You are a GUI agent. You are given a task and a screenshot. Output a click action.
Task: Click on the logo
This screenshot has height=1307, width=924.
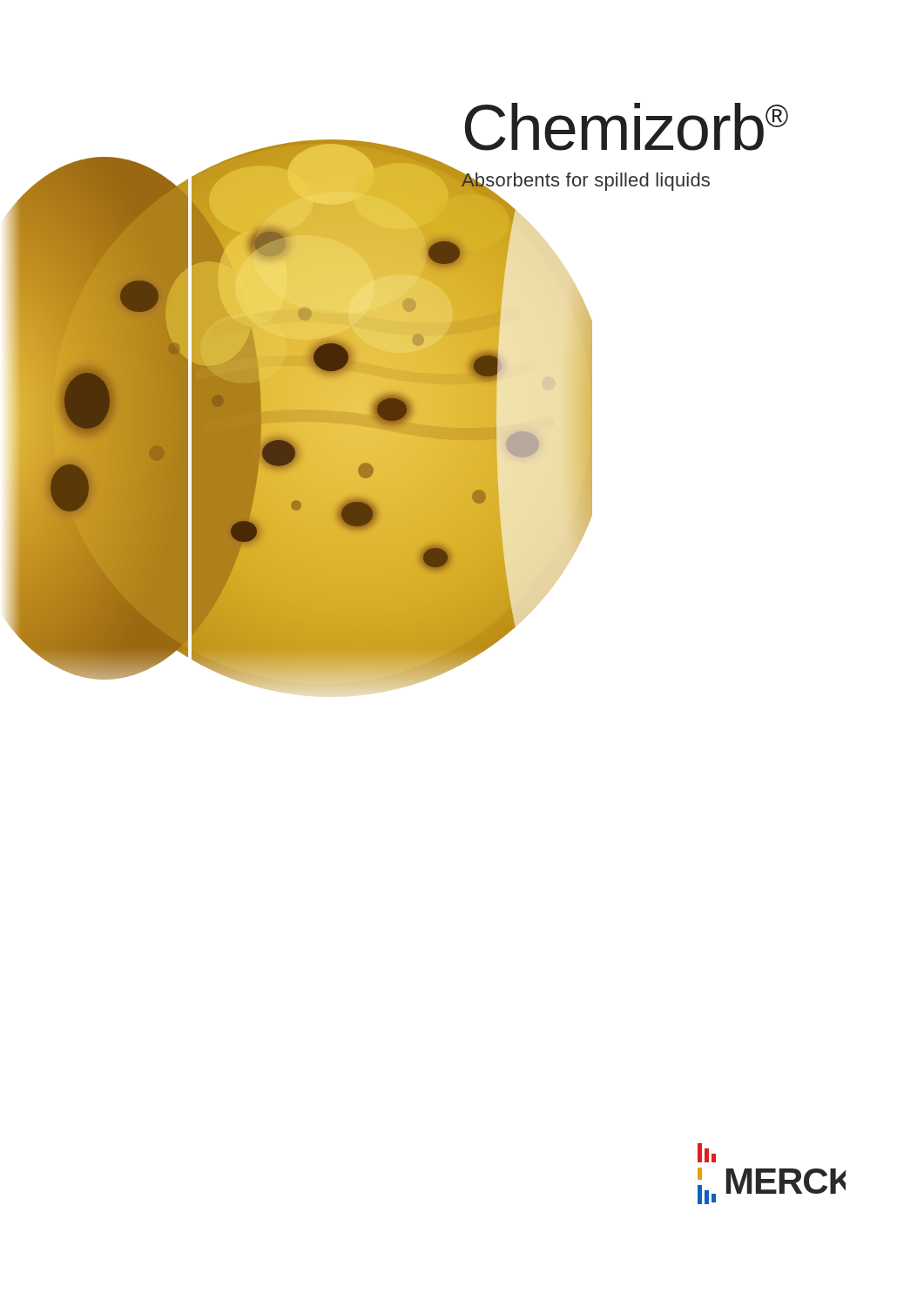772,1181
